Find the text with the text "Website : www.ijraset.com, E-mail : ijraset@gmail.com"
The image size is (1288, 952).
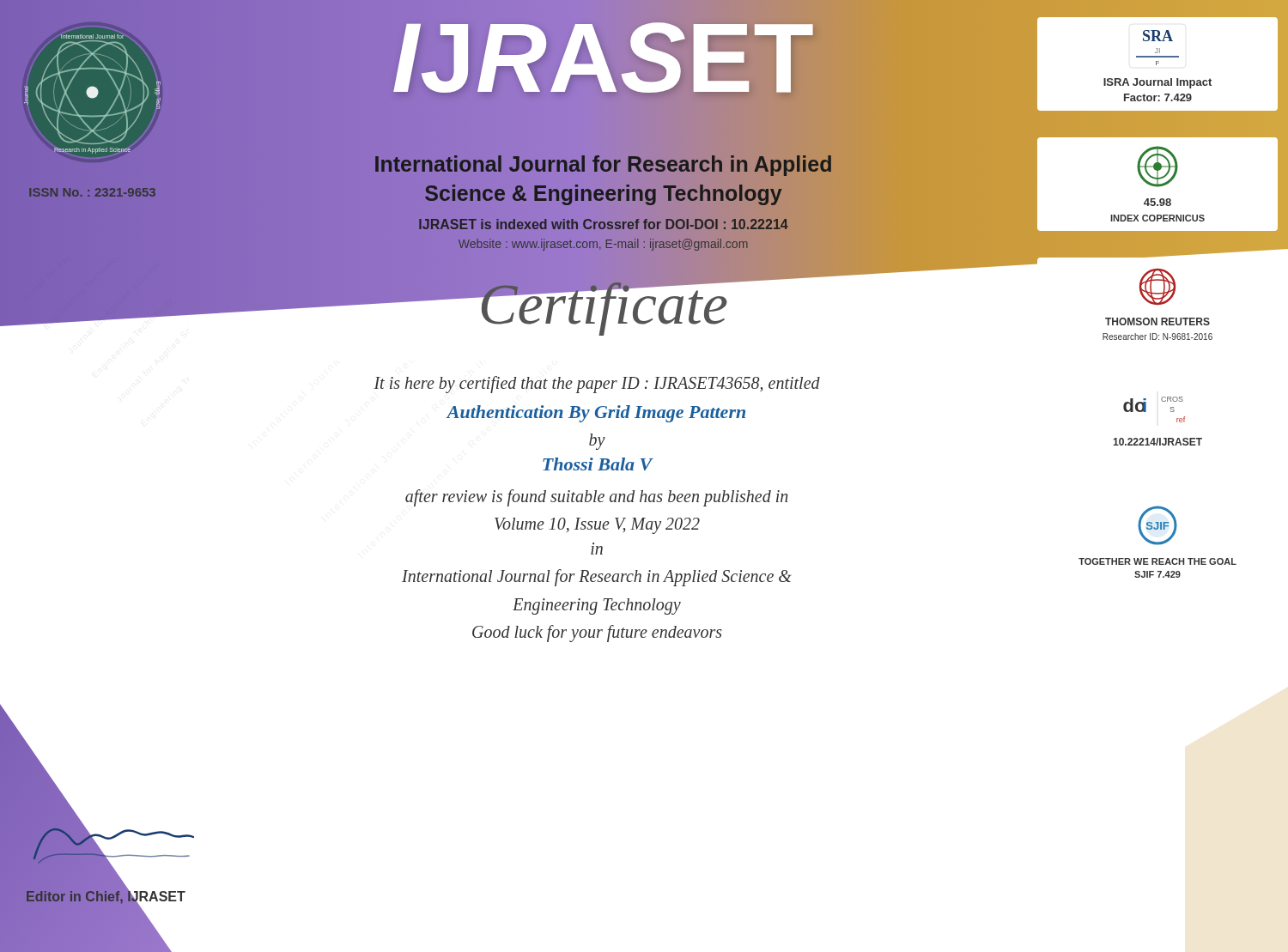(x=603, y=244)
